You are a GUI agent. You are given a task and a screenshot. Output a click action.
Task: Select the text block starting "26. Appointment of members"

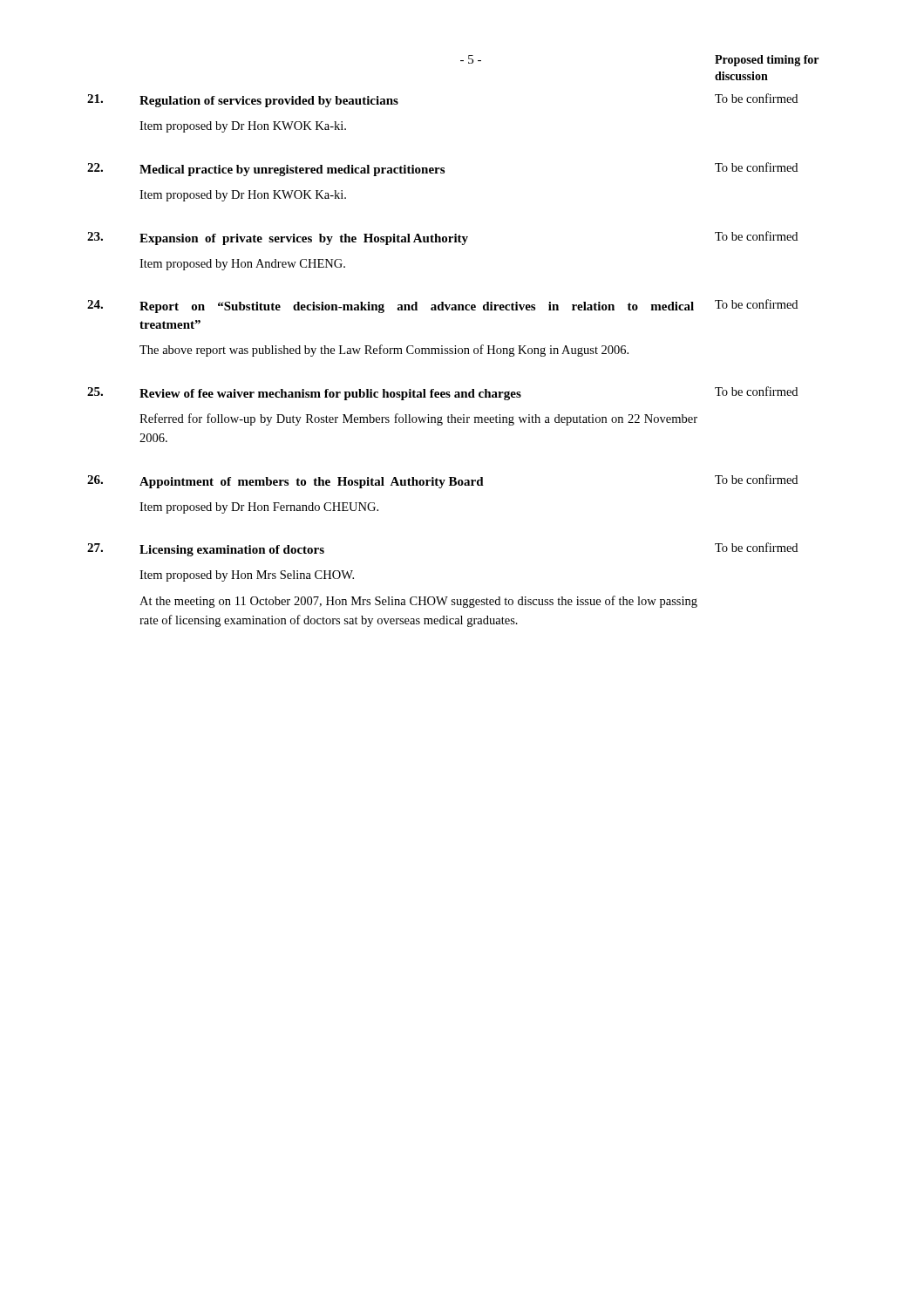pyautogui.click(x=471, y=494)
